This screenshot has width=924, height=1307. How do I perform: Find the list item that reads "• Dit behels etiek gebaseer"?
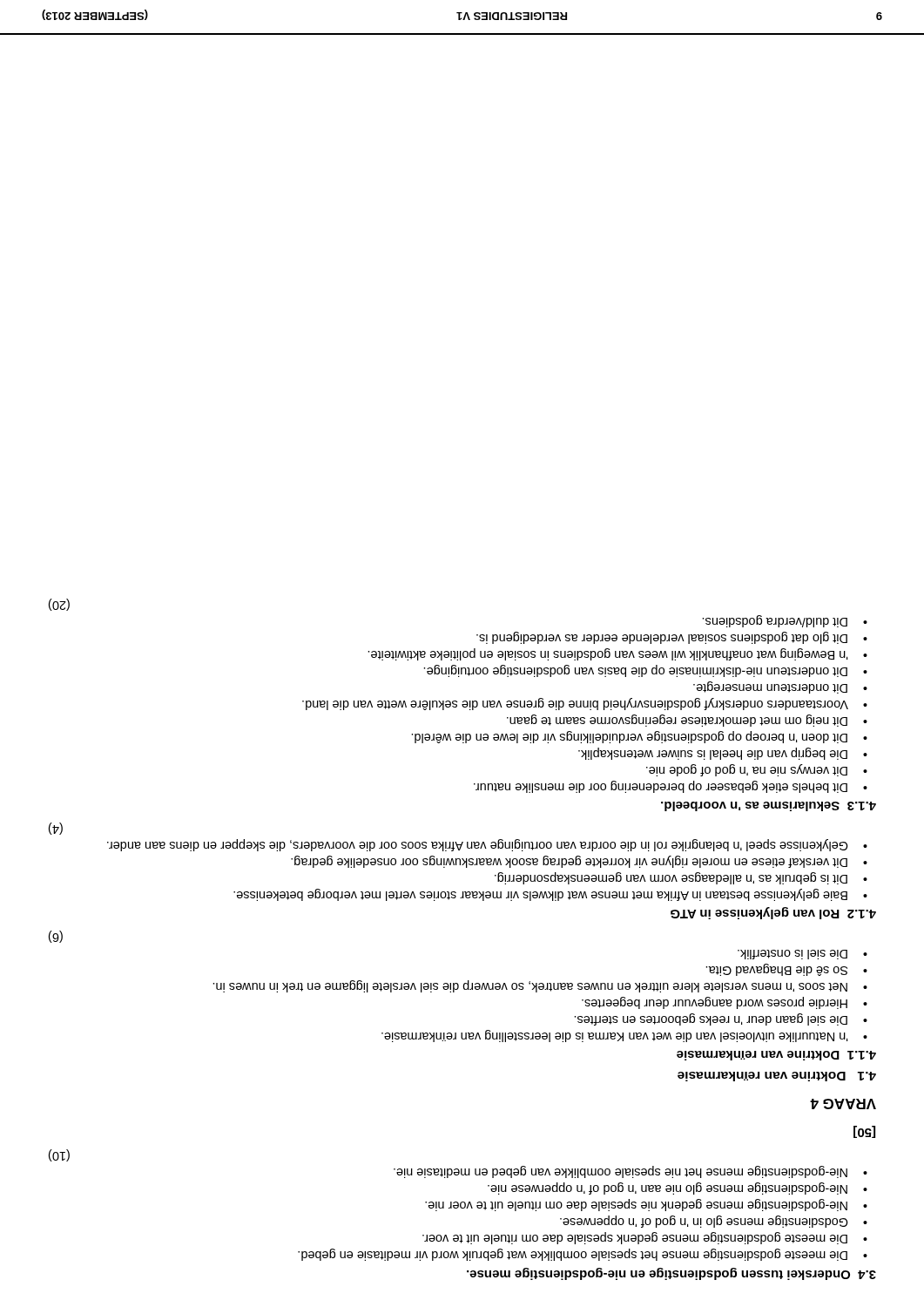(670, 788)
